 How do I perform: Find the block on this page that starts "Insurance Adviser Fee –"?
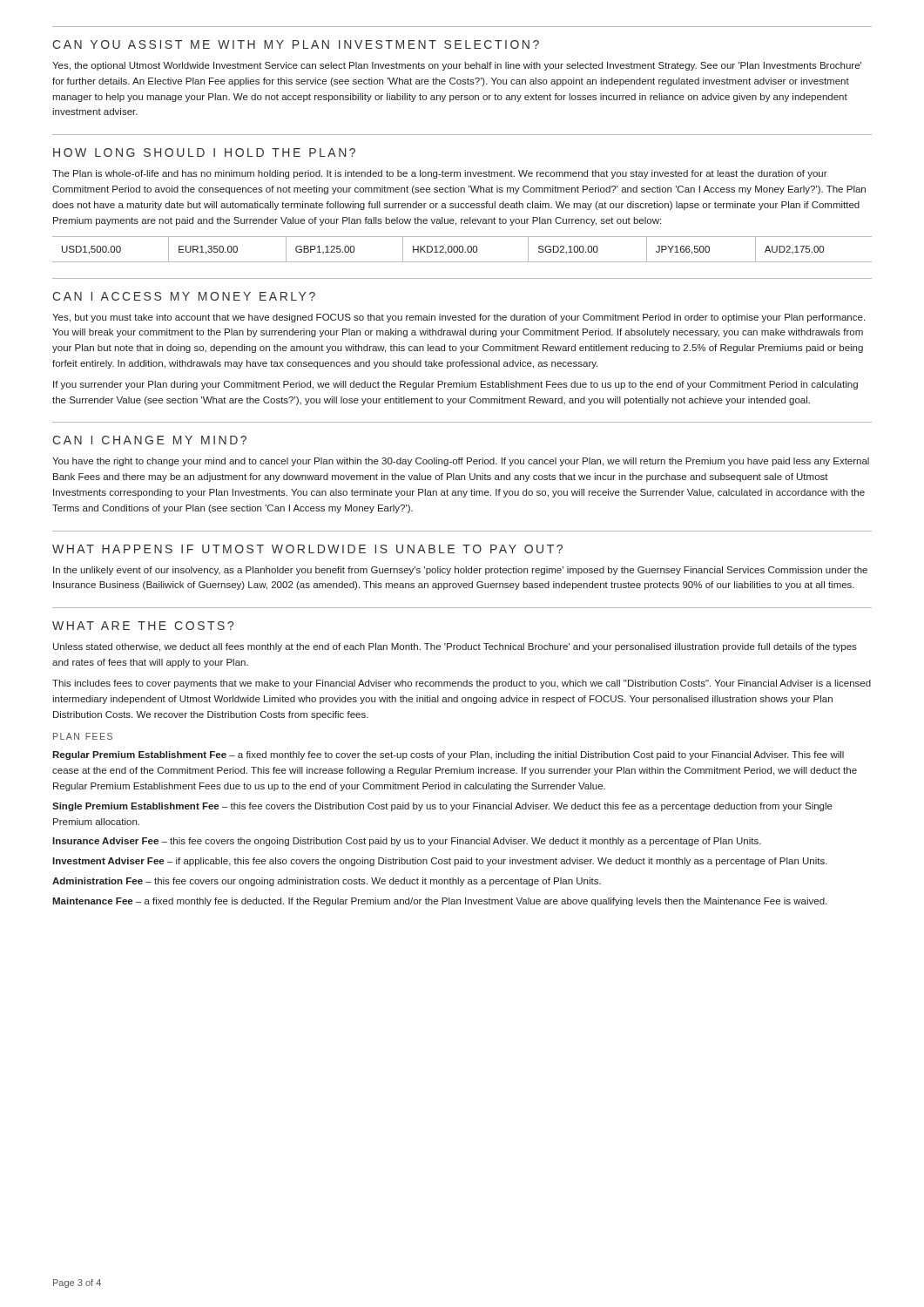[407, 841]
